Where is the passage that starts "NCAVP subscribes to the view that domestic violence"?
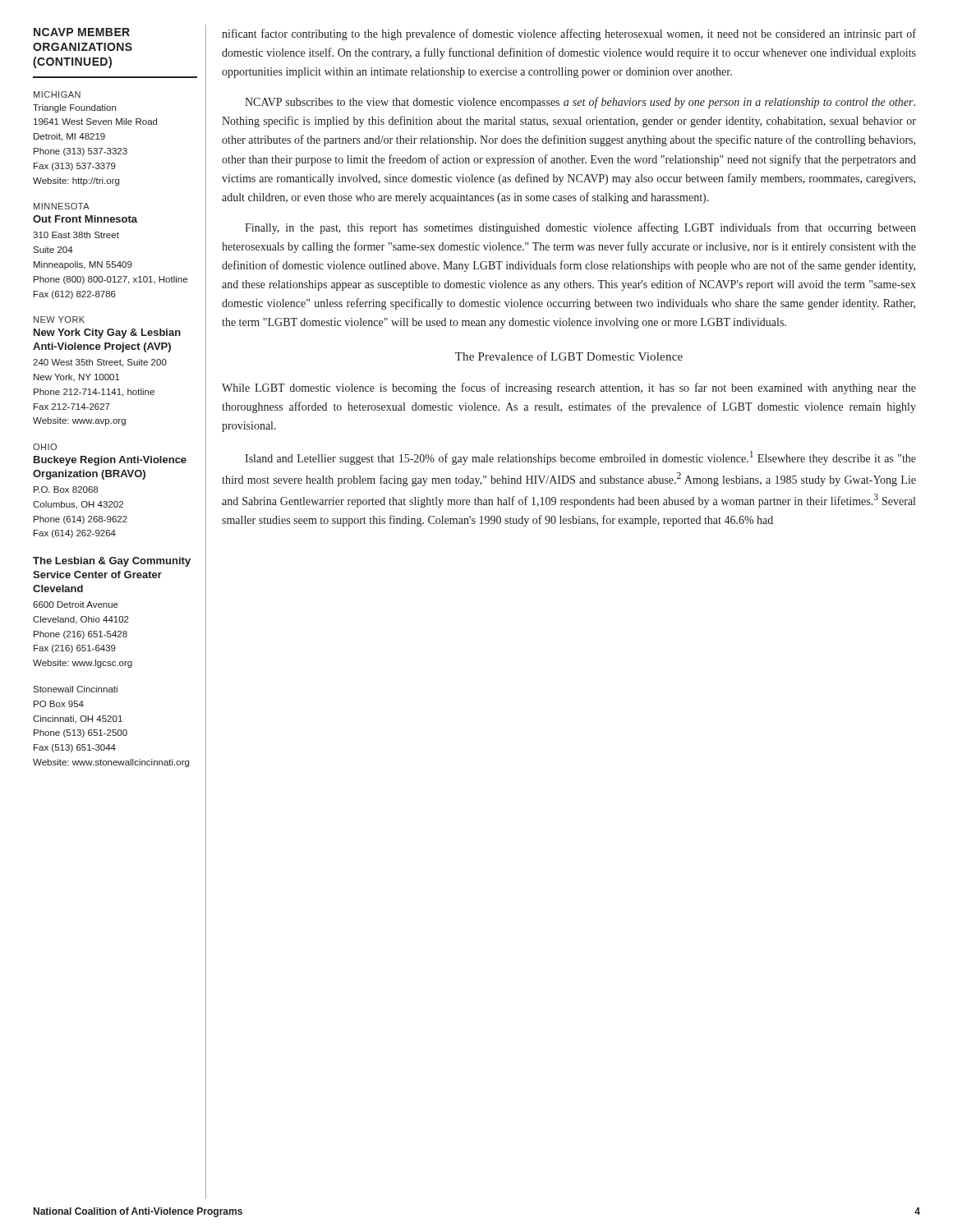The width and height of the screenshot is (953, 1232). click(x=569, y=150)
